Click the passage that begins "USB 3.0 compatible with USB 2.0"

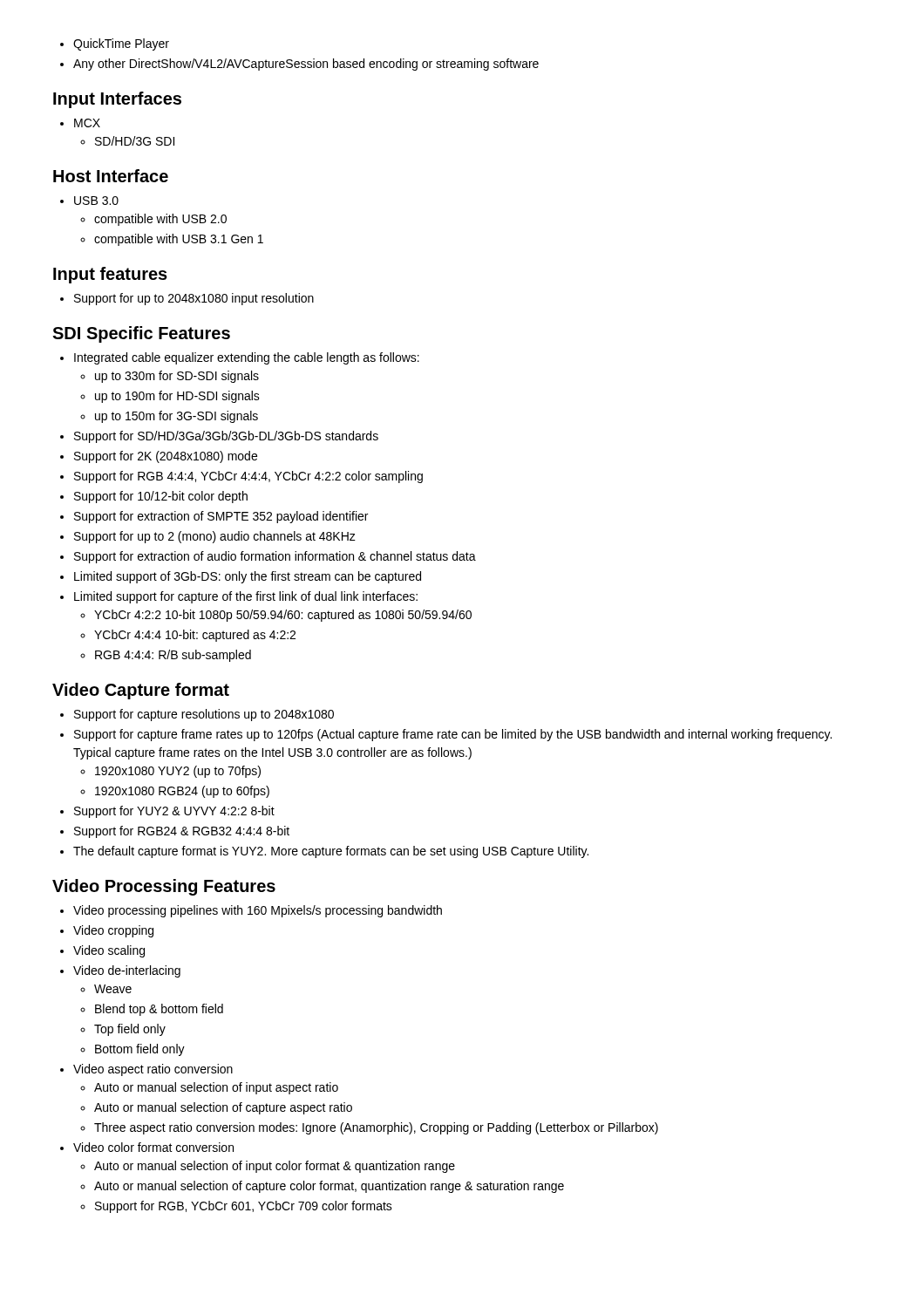pyautogui.click(x=89, y=201)
